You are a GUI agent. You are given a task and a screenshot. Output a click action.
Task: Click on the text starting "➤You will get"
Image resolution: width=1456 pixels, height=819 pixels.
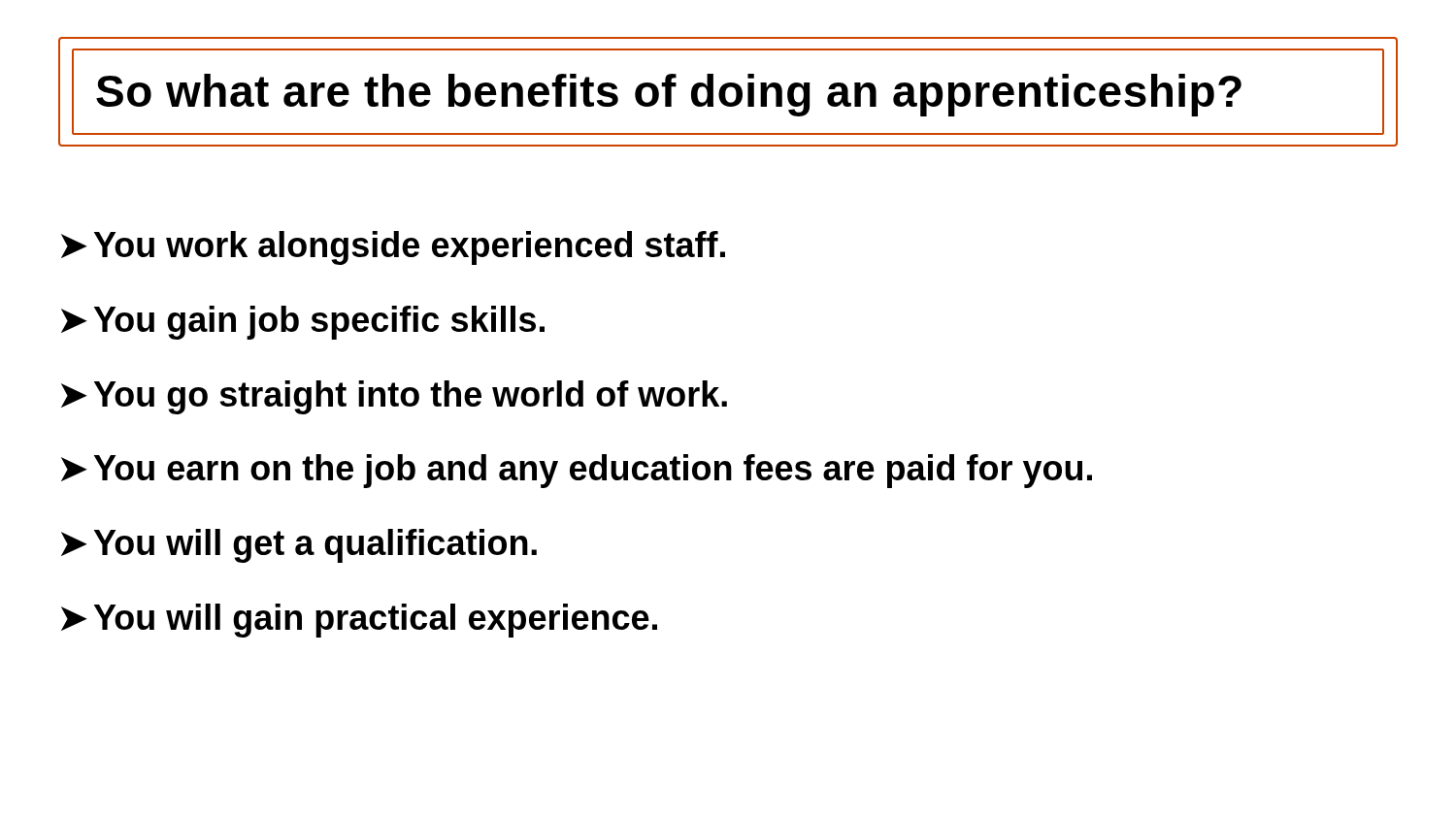(x=299, y=546)
